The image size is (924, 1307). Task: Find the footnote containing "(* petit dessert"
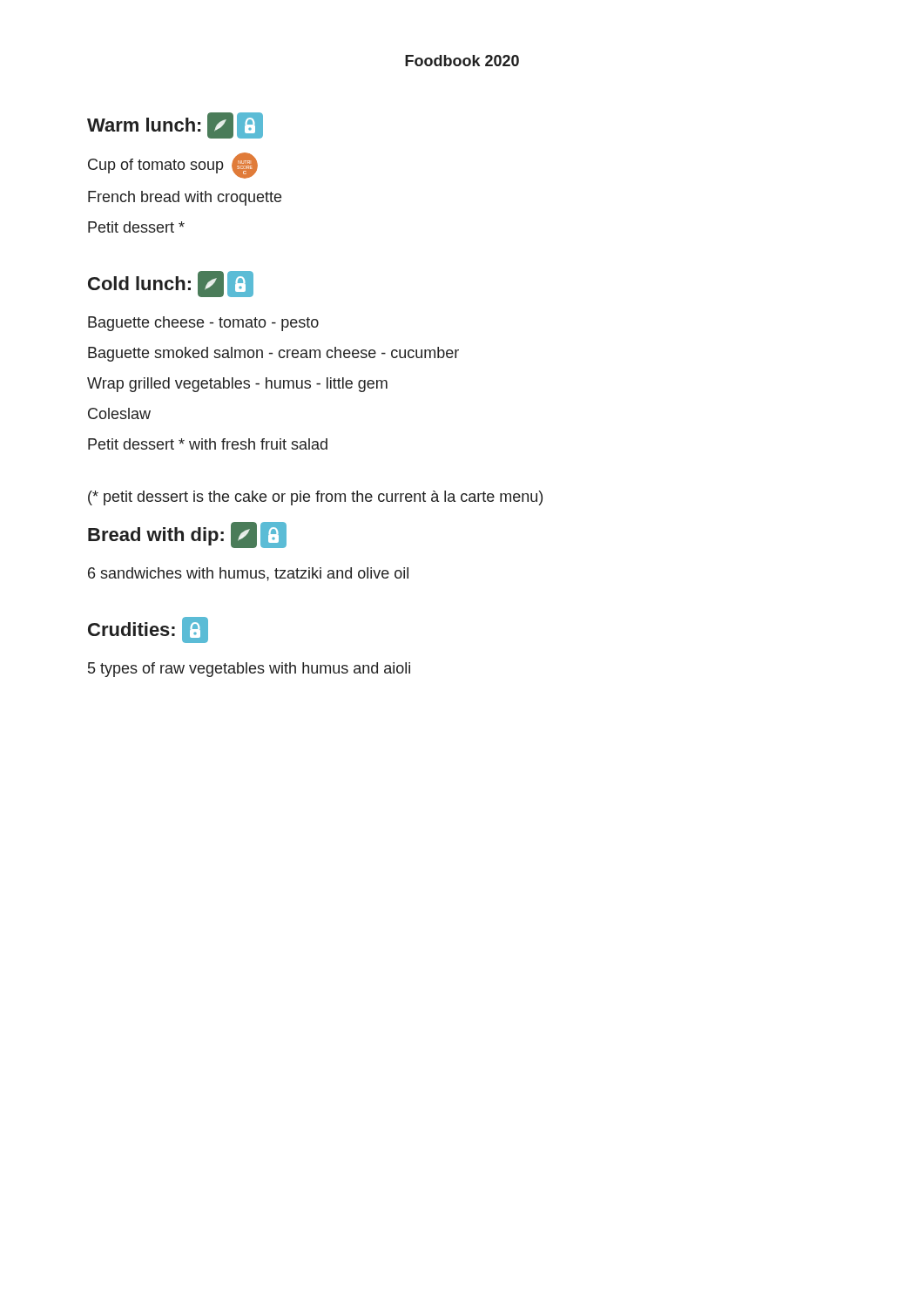pos(315,497)
